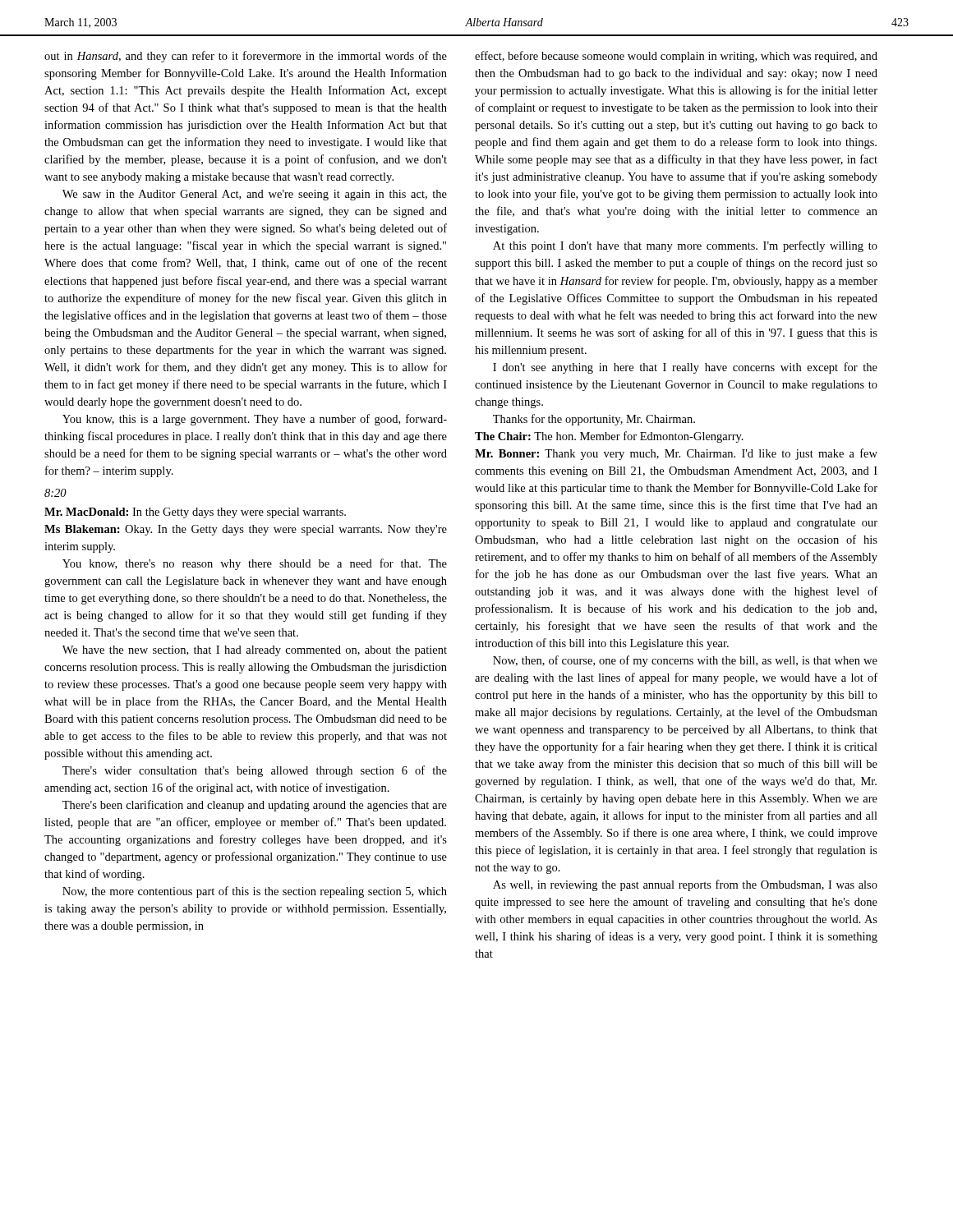953x1232 pixels.
Task: Navigate to the passage starting "effect, before because someone would complain in writing,"
Action: coord(676,143)
